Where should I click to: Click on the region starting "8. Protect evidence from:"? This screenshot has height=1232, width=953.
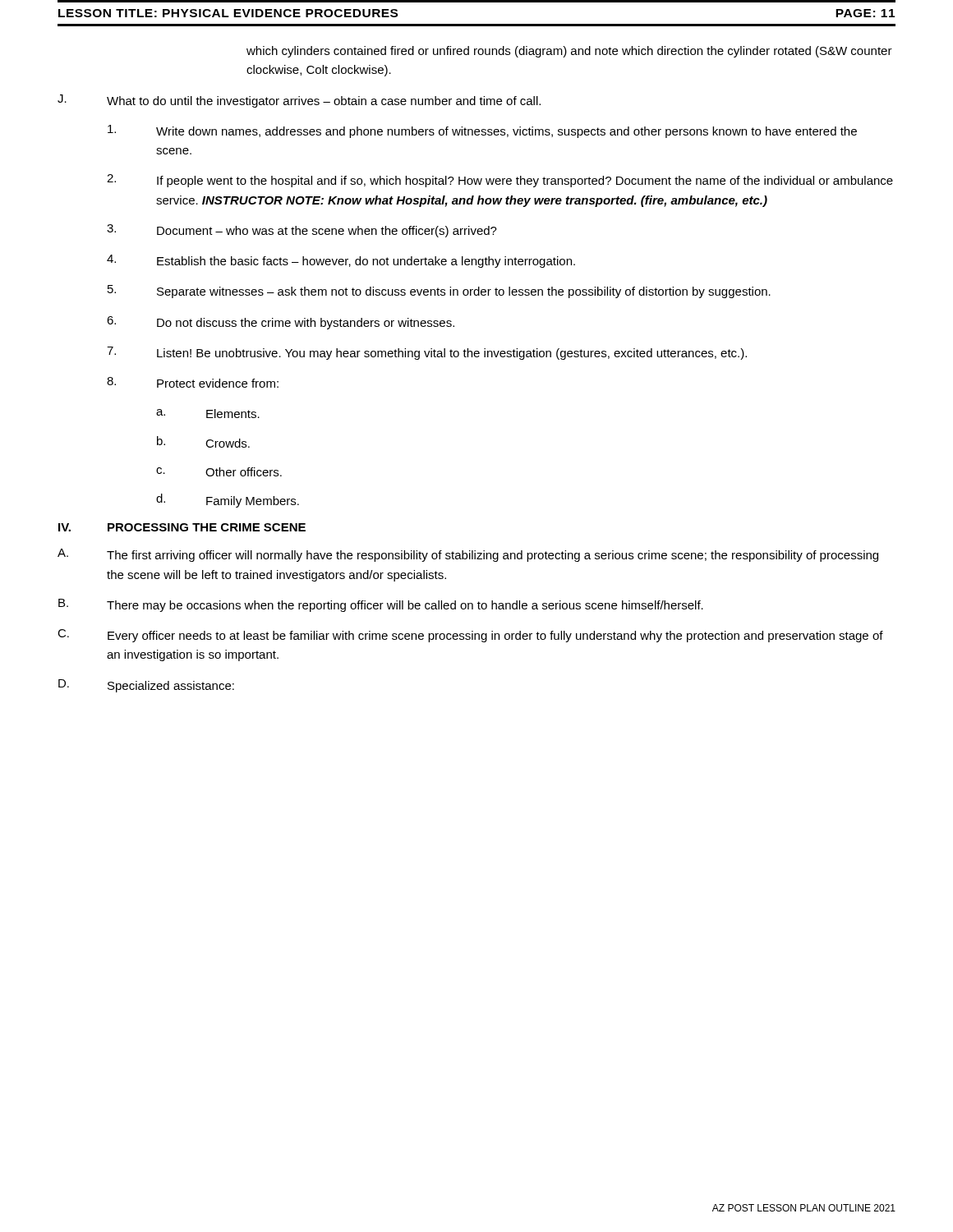tap(193, 382)
